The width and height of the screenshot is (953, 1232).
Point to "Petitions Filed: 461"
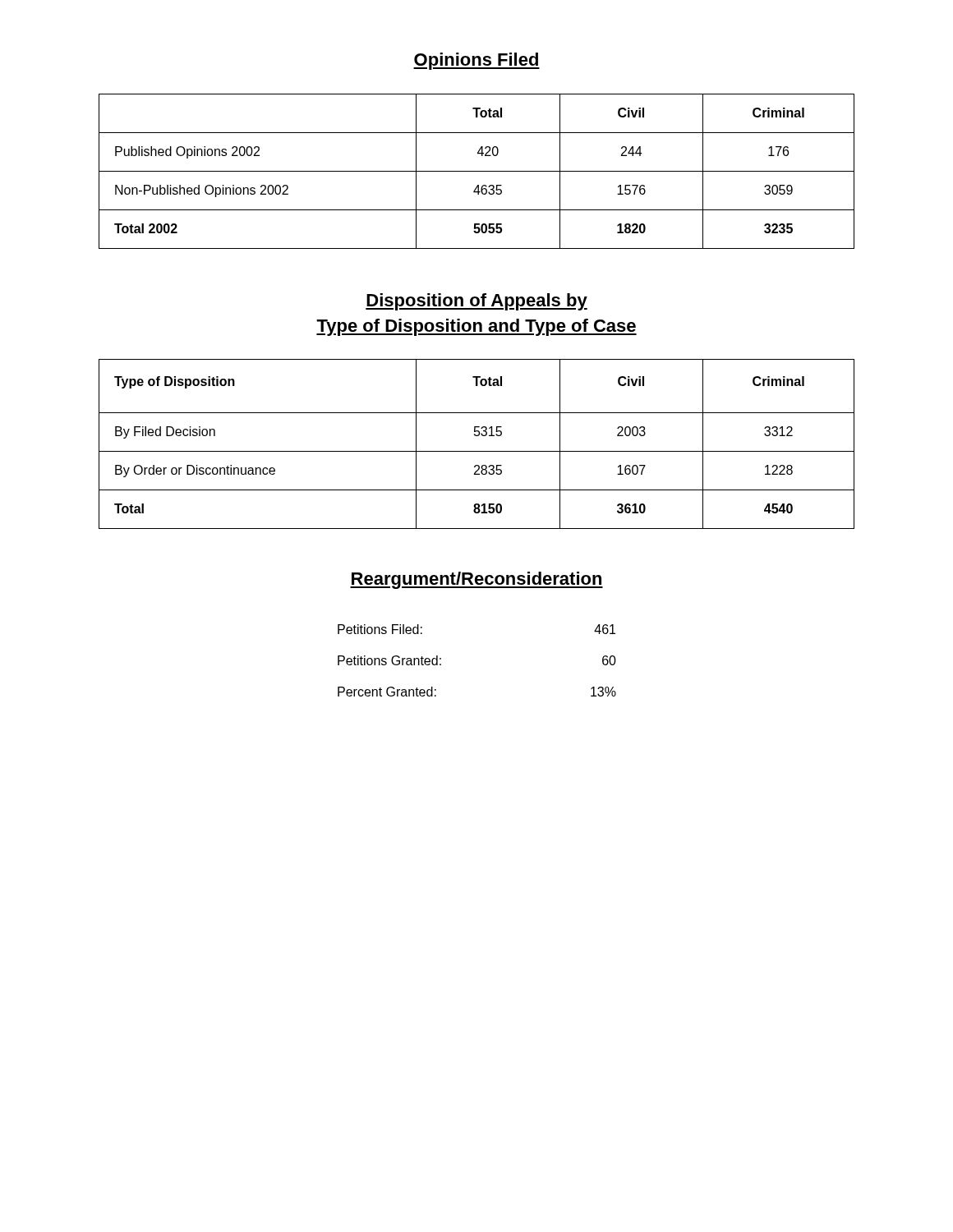click(377, 628)
